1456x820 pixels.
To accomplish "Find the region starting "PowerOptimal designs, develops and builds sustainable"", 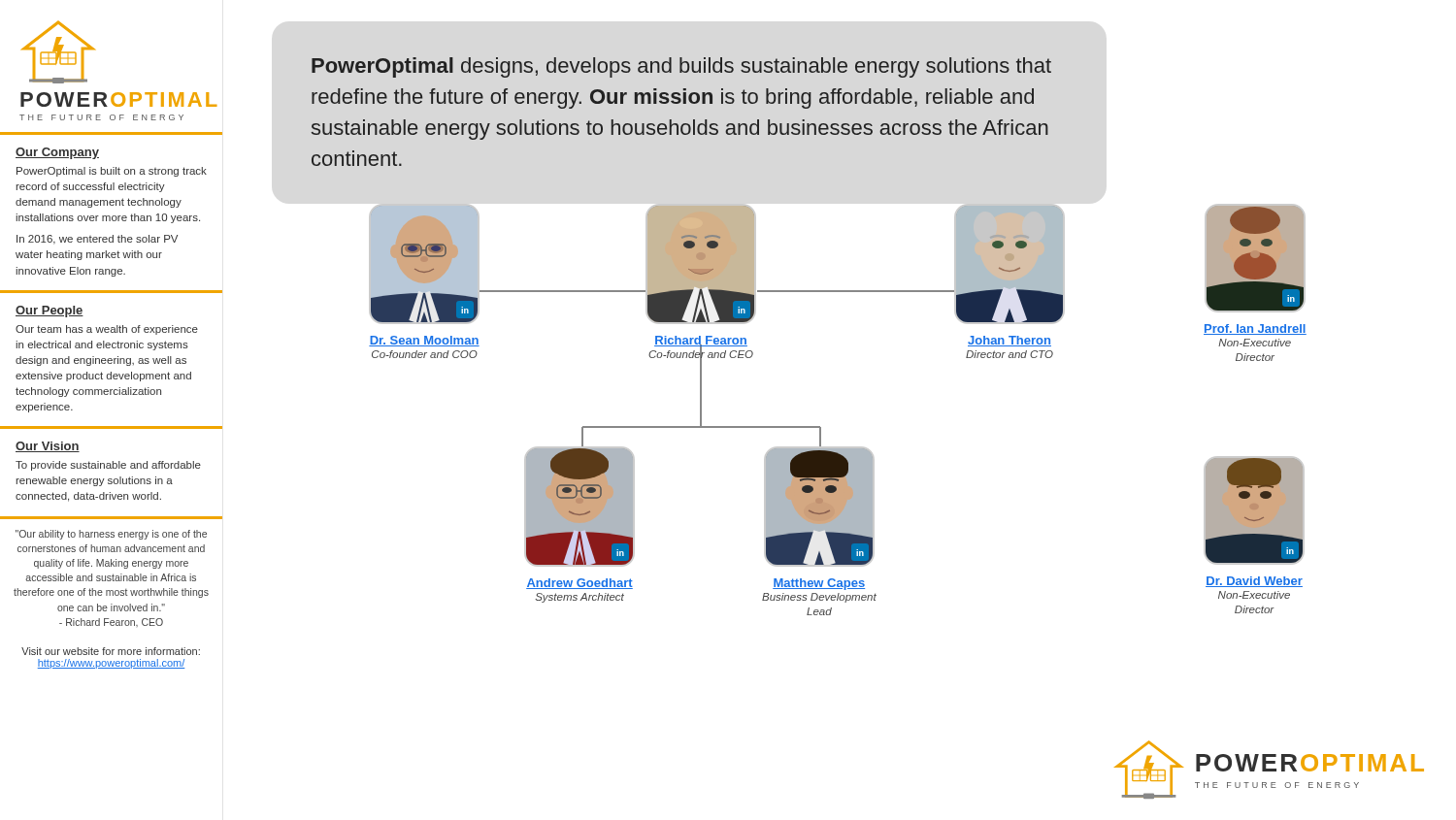I will click(681, 112).
